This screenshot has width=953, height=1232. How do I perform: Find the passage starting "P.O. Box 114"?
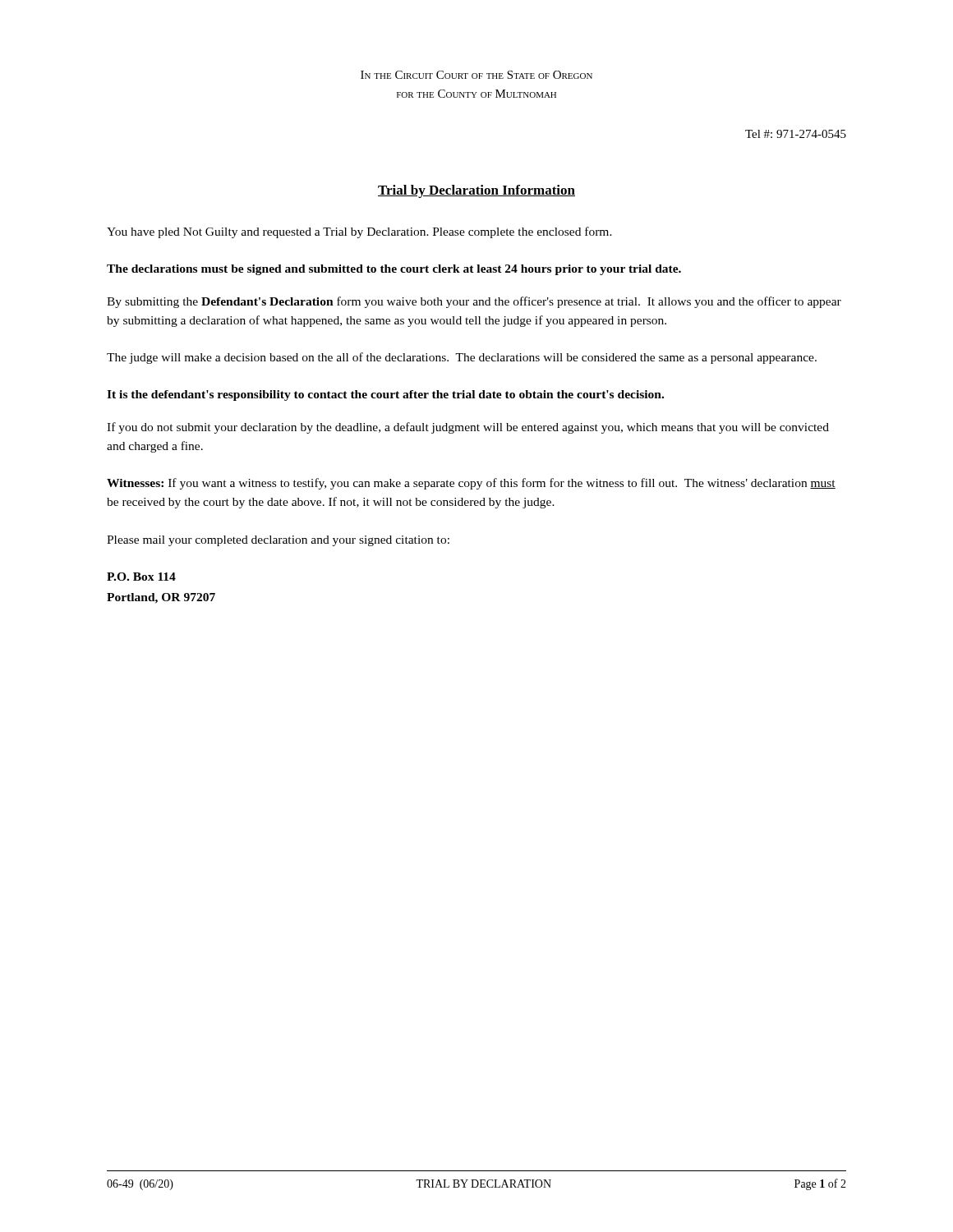tap(161, 586)
